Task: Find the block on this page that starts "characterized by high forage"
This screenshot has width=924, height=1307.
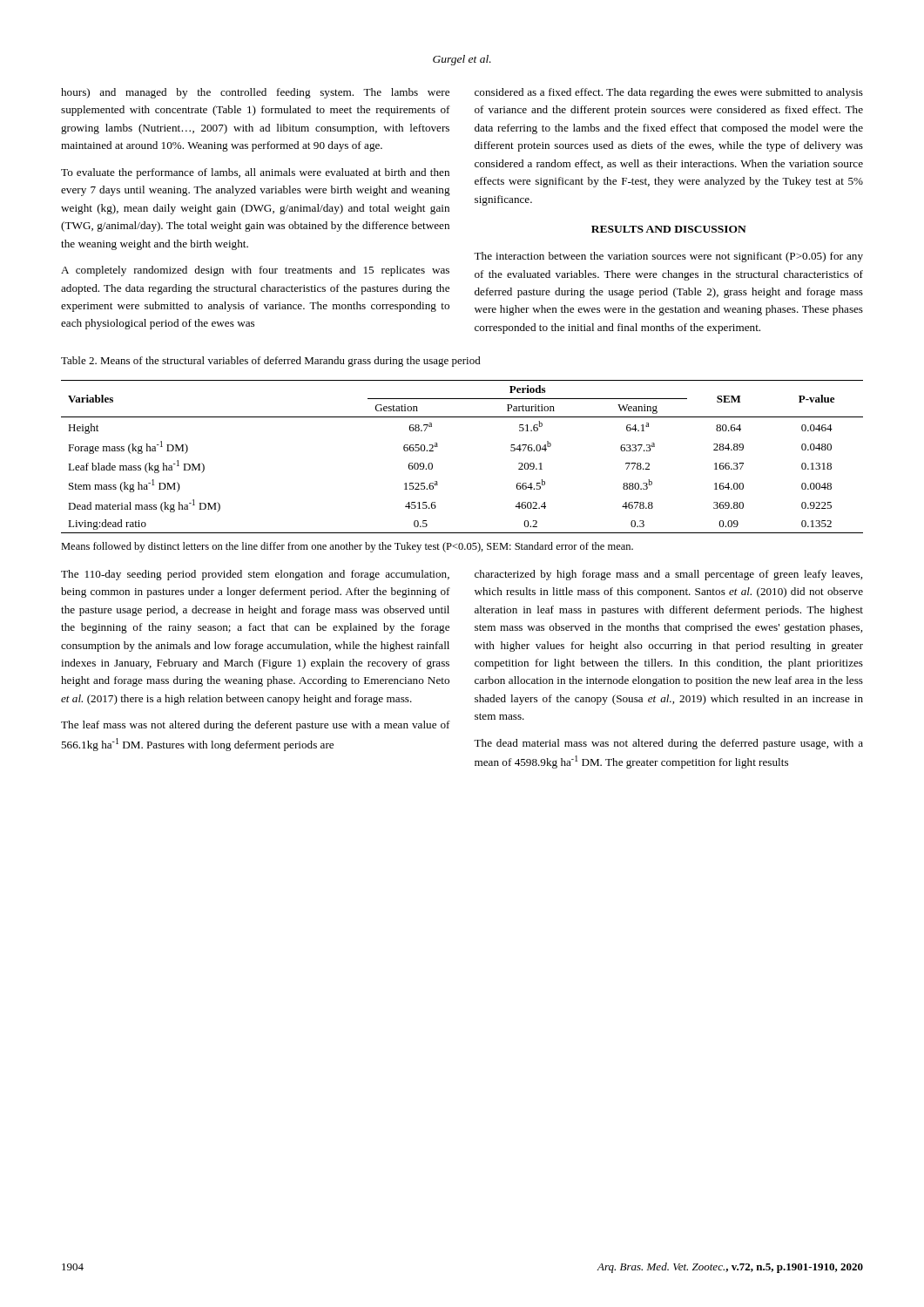Action: coord(669,669)
